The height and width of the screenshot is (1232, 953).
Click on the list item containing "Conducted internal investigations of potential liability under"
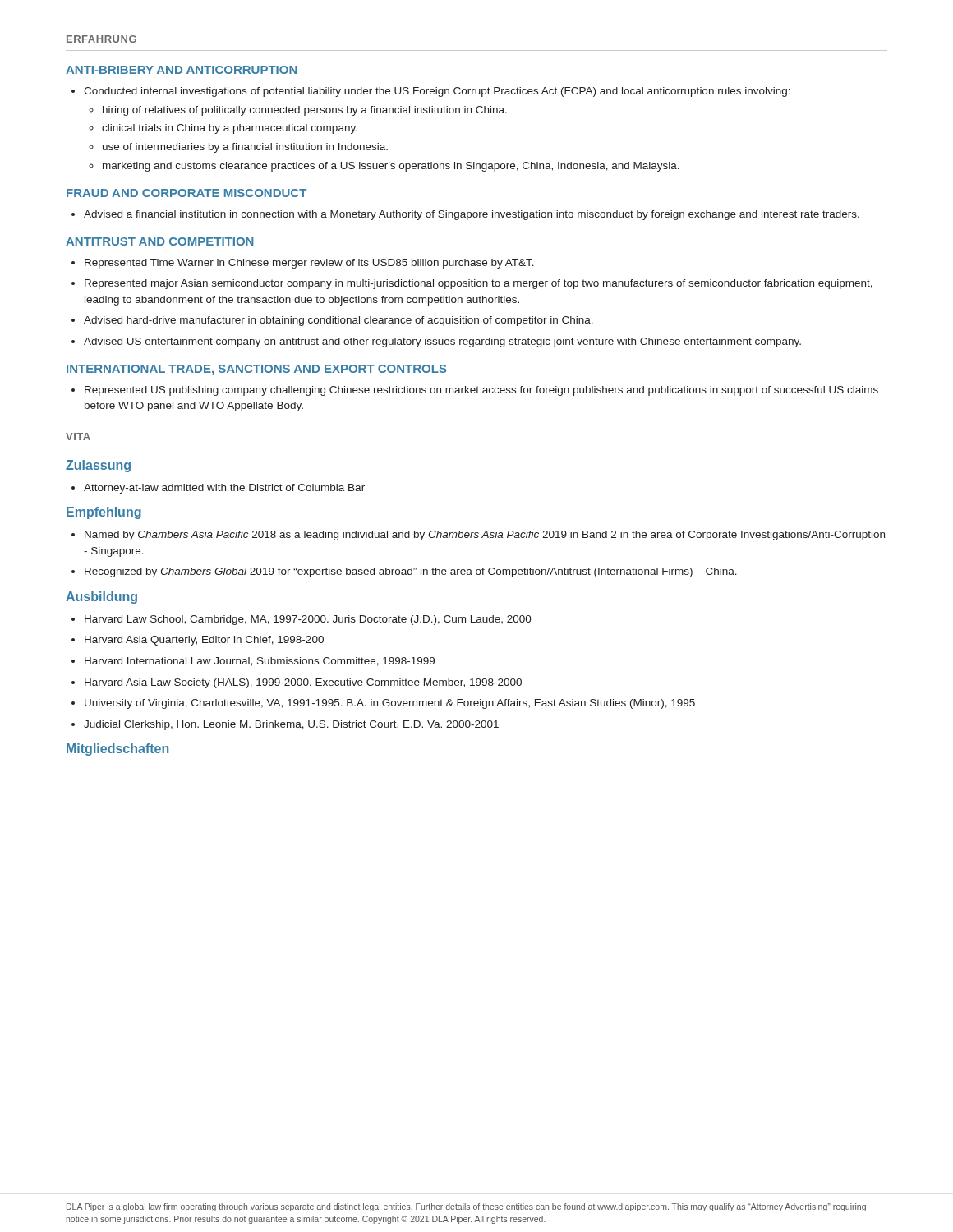(x=431, y=92)
